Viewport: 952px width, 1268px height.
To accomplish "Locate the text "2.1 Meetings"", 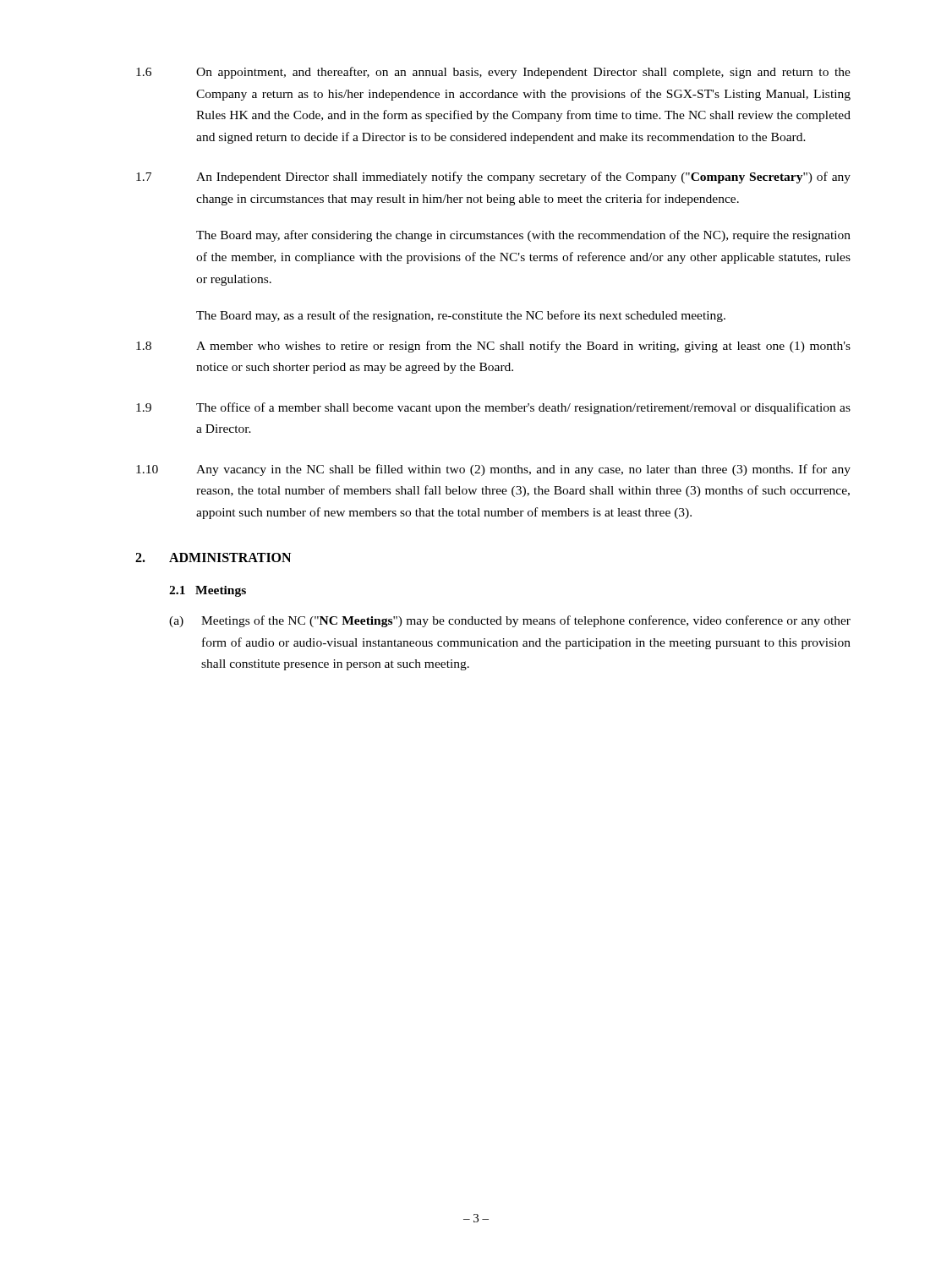I will 208,590.
